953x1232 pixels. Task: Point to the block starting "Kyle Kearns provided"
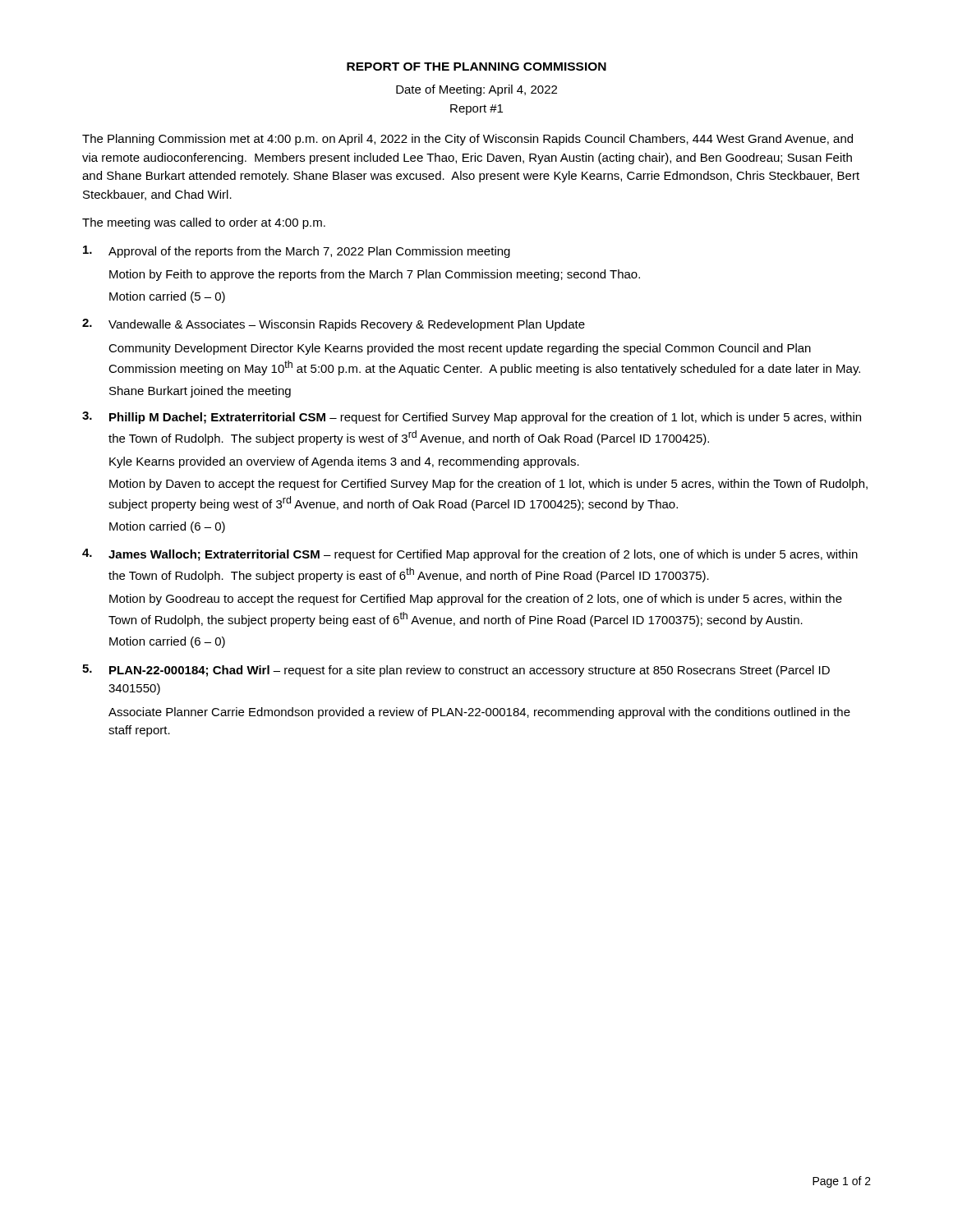(x=344, y=461)
